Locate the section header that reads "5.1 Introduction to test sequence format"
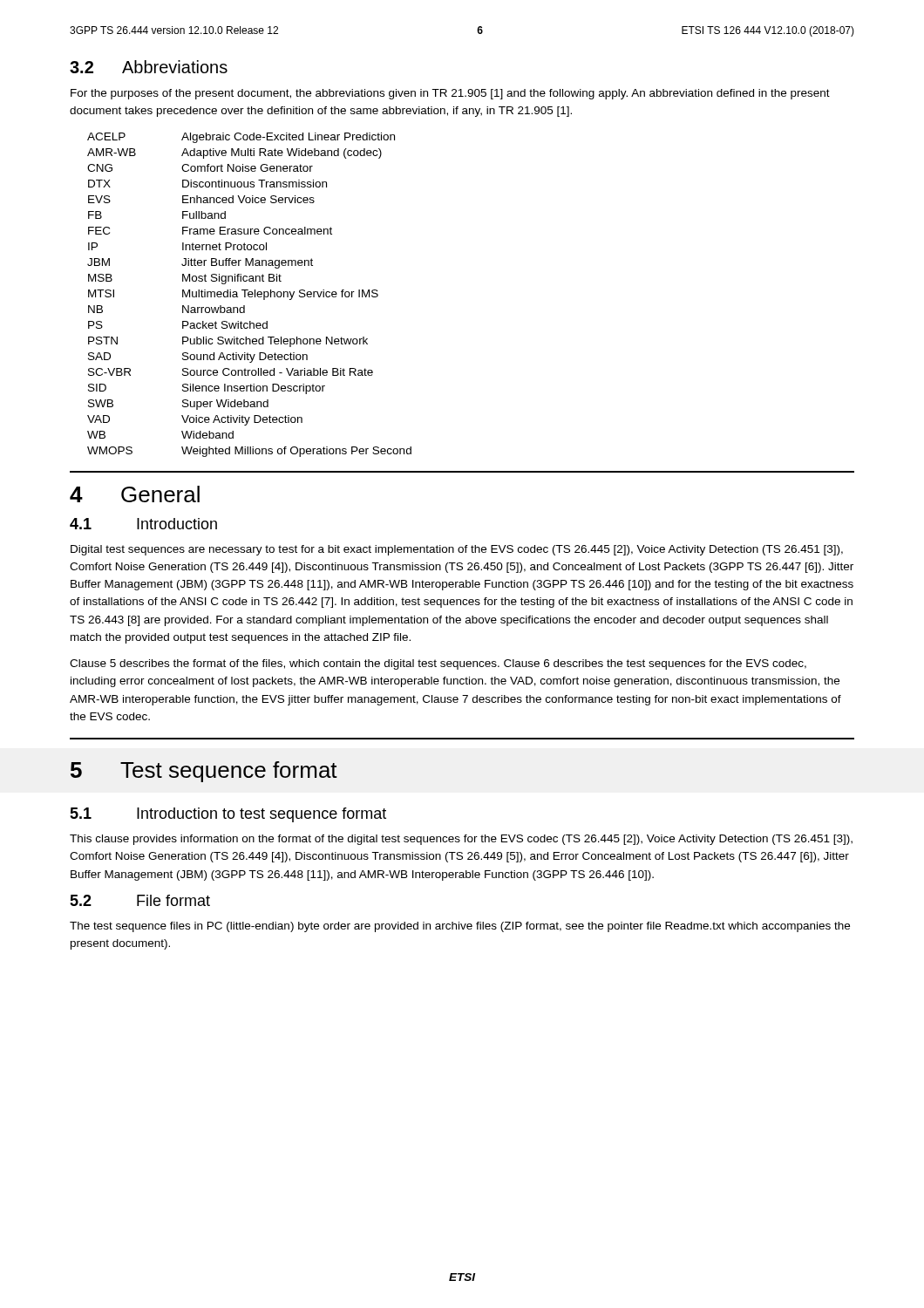Viewport: 924px width, 1308px height. [228, 815]
